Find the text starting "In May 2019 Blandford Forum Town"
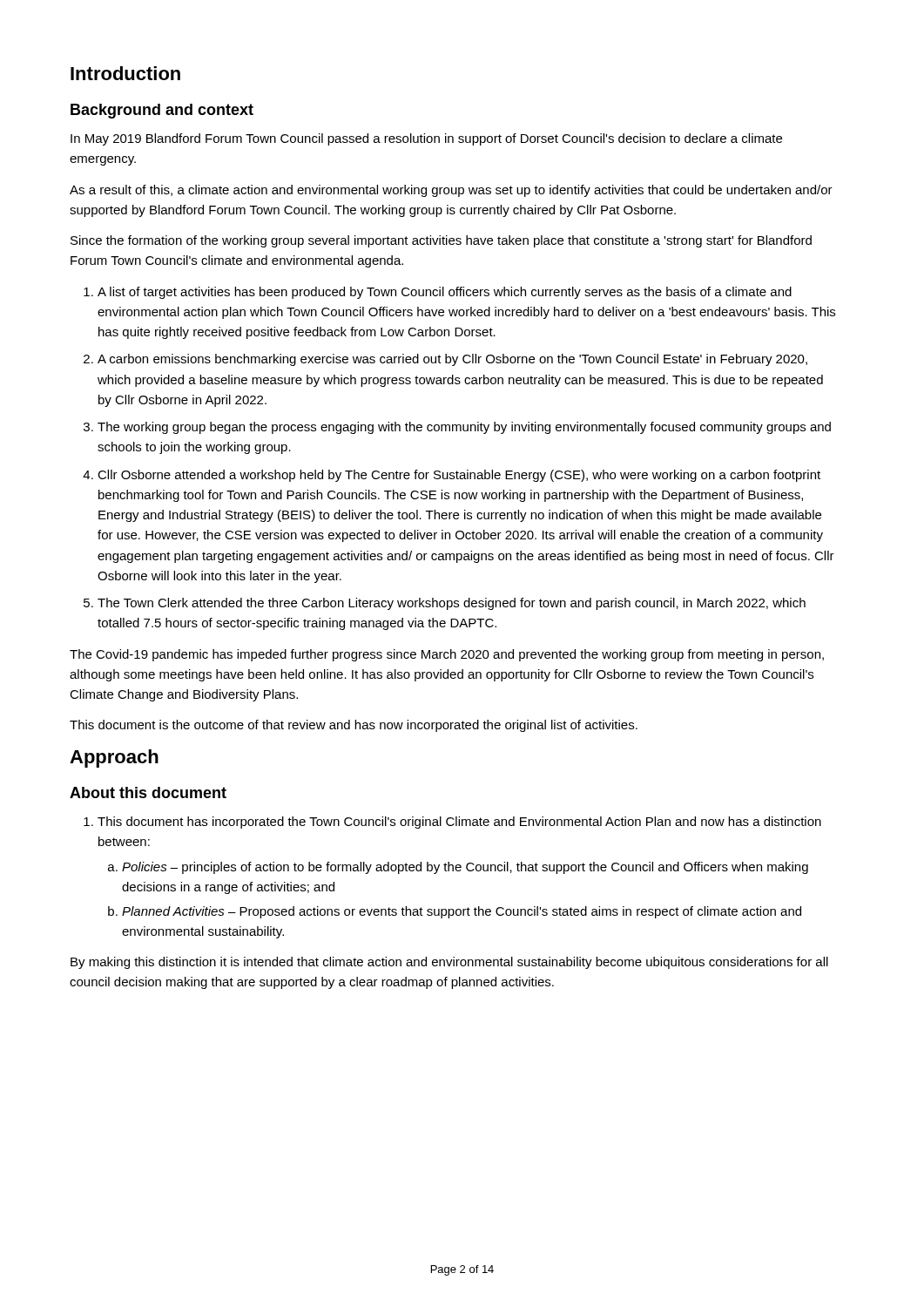 pyautogui.click(x=453, y=148)
